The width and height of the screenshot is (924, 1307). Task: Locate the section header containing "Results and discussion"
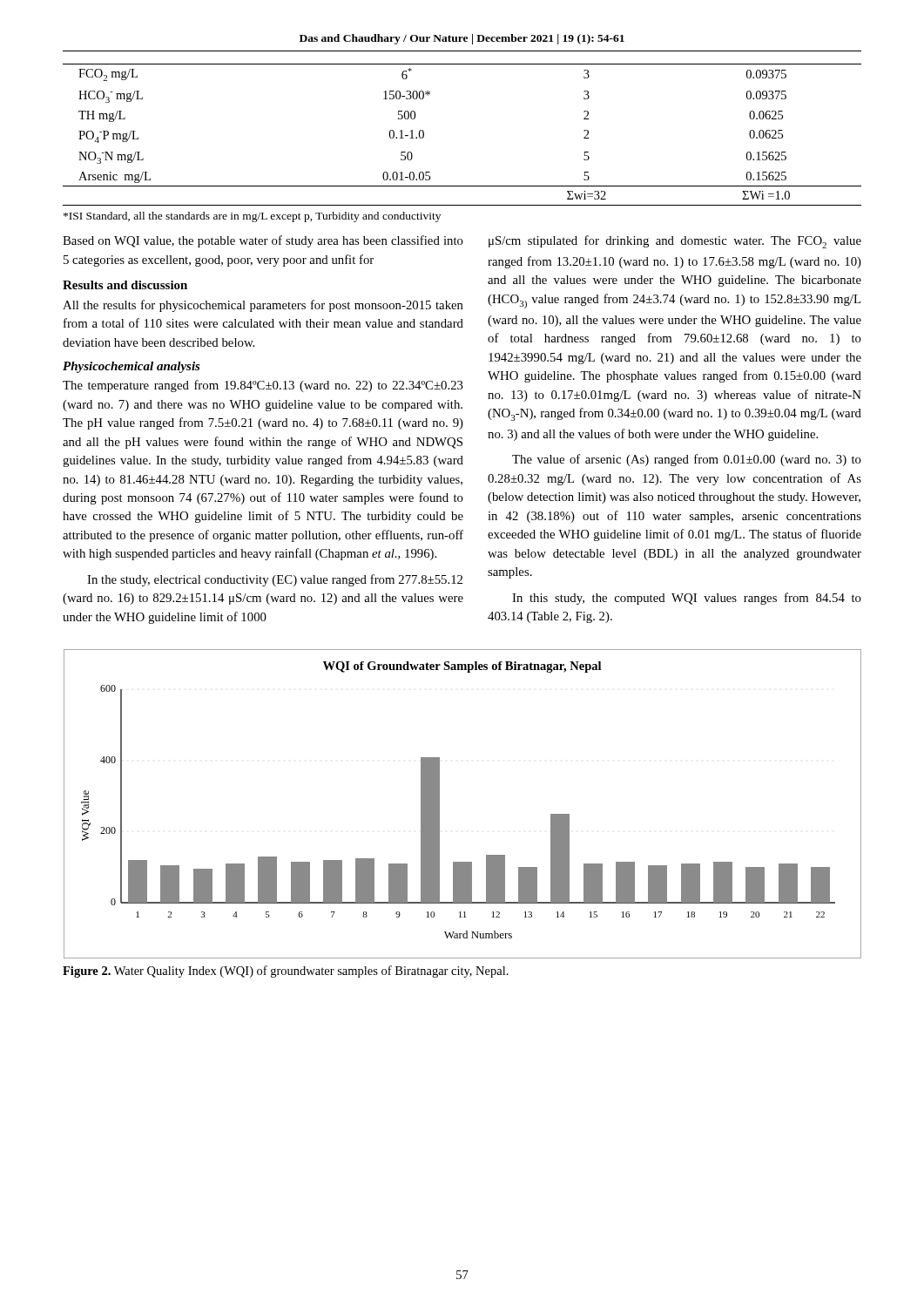125,285
